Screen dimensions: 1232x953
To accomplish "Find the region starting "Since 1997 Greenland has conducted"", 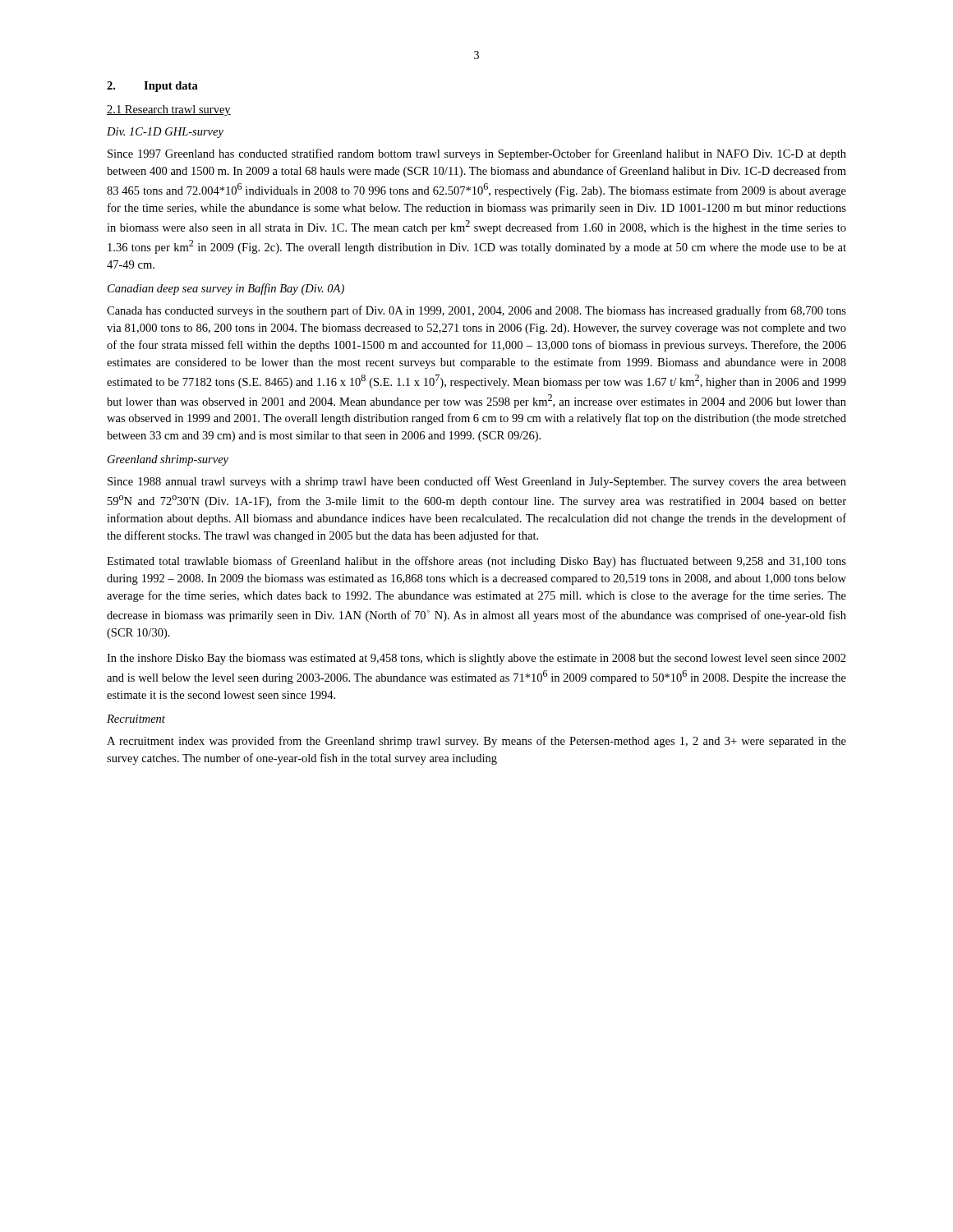I will [476, 209].
